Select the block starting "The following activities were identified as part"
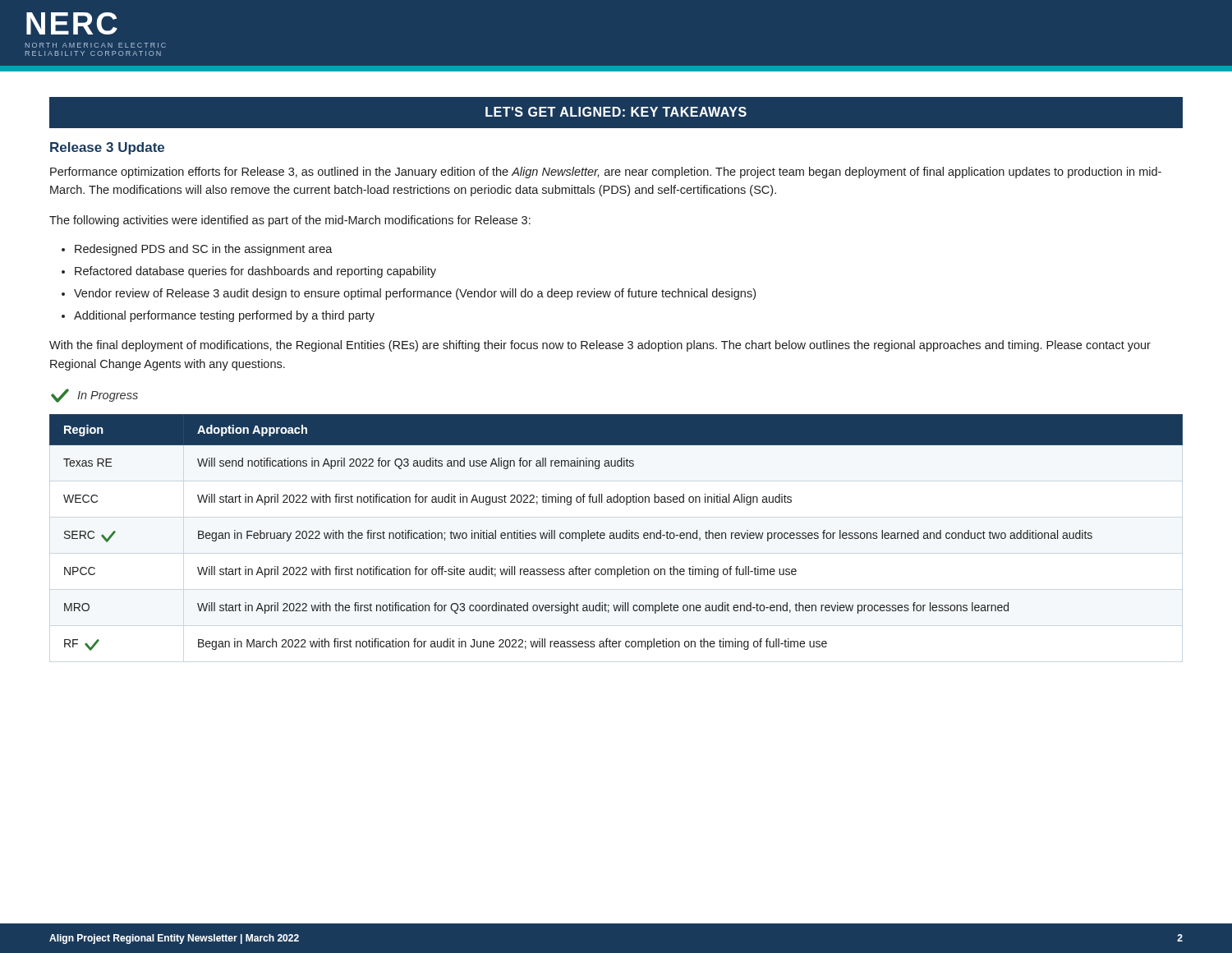This screenshot has height=953, width=1232. (290, 220)
